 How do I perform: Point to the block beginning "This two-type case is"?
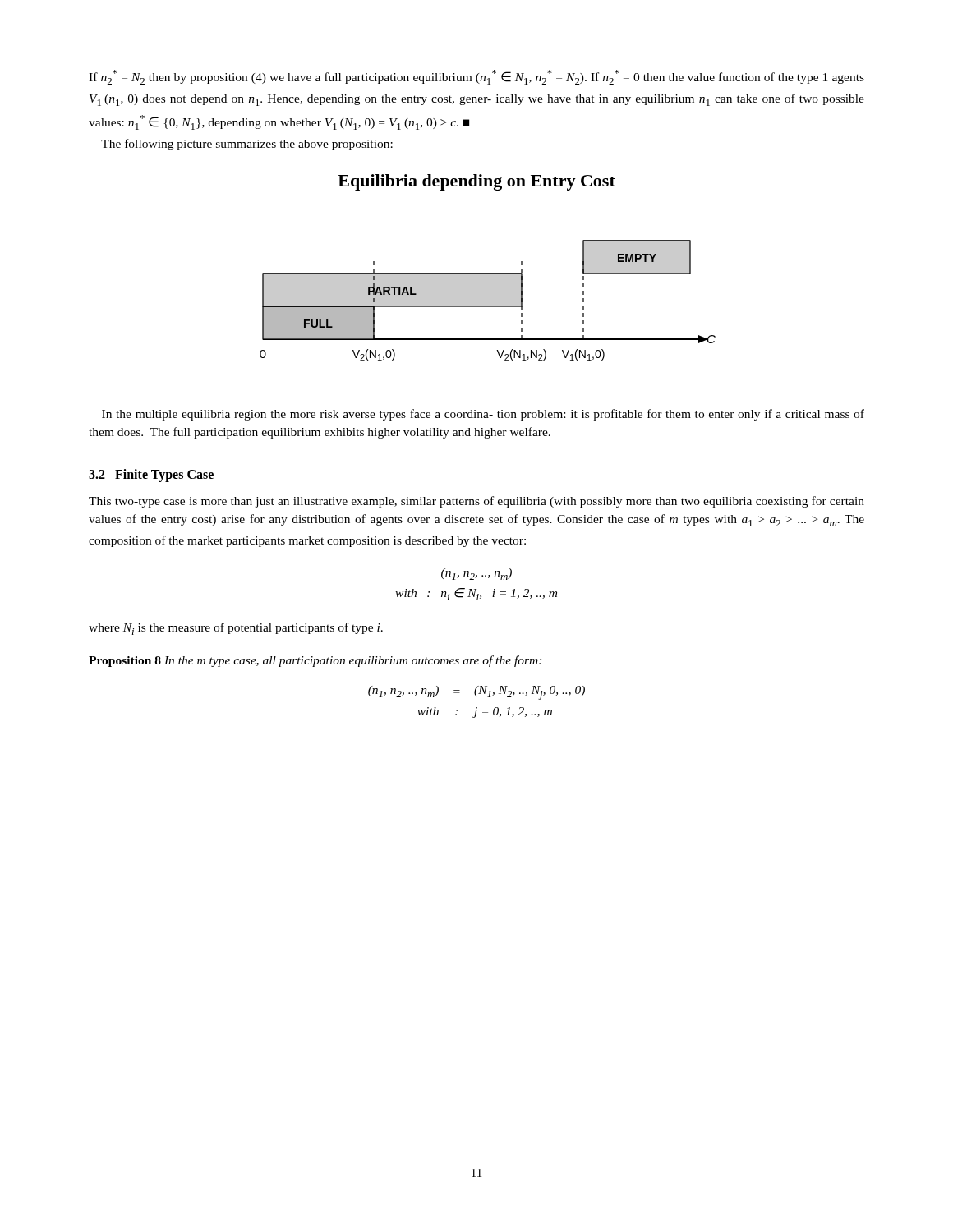476,520
